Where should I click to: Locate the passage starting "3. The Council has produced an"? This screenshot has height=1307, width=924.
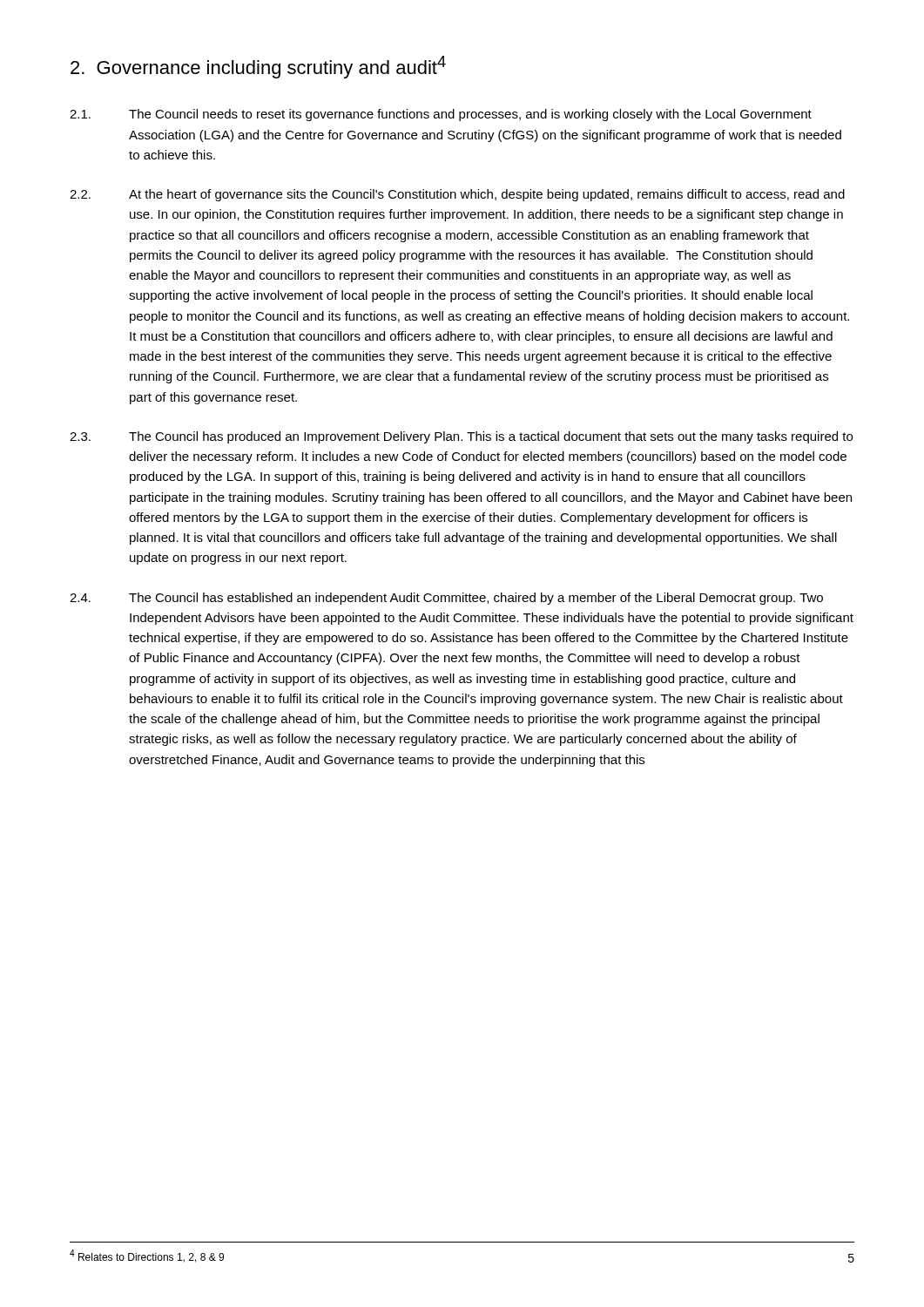[x=462, y=497]
